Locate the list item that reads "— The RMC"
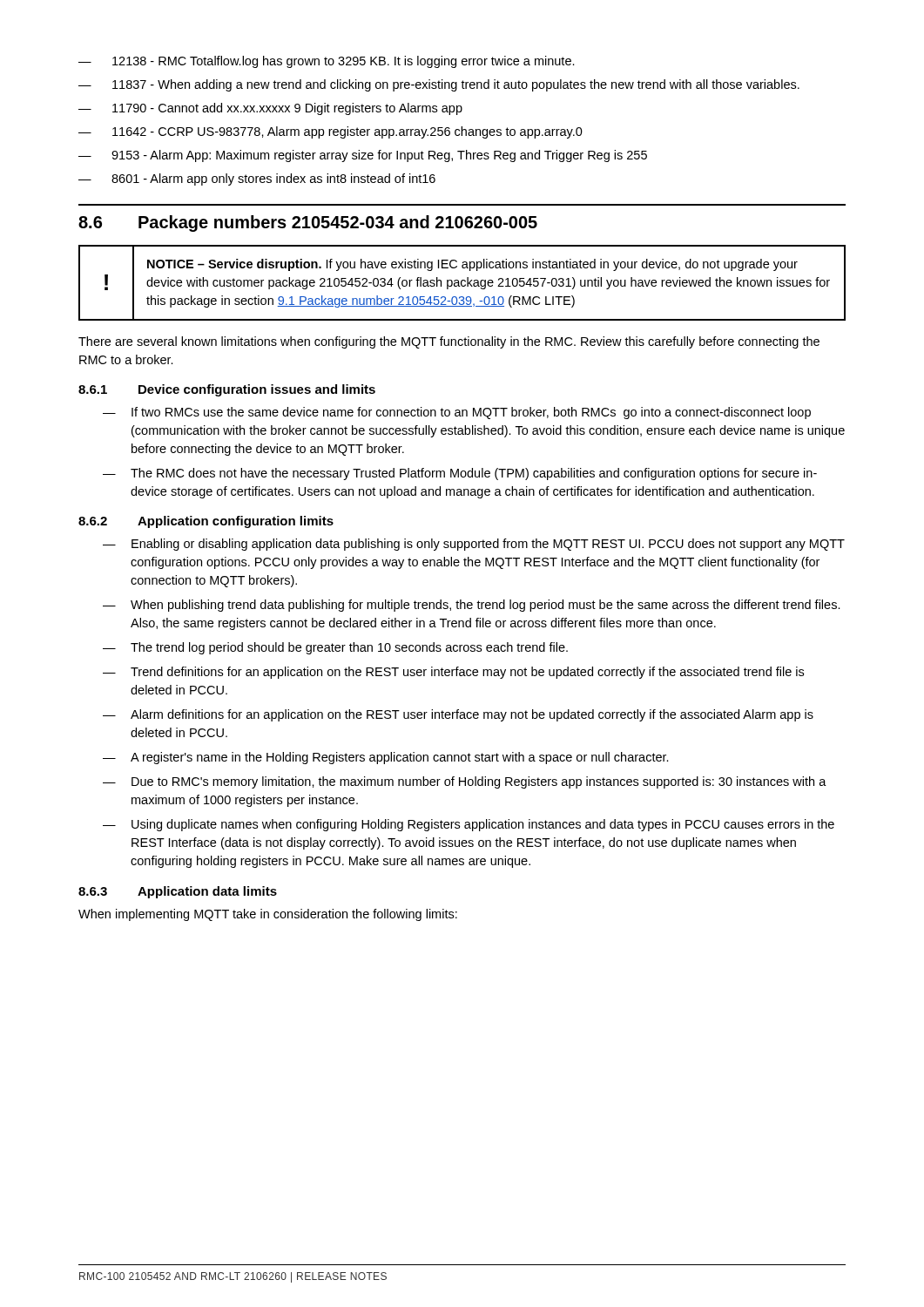This screenshot has height=1307, width=924. click(474, 483)
